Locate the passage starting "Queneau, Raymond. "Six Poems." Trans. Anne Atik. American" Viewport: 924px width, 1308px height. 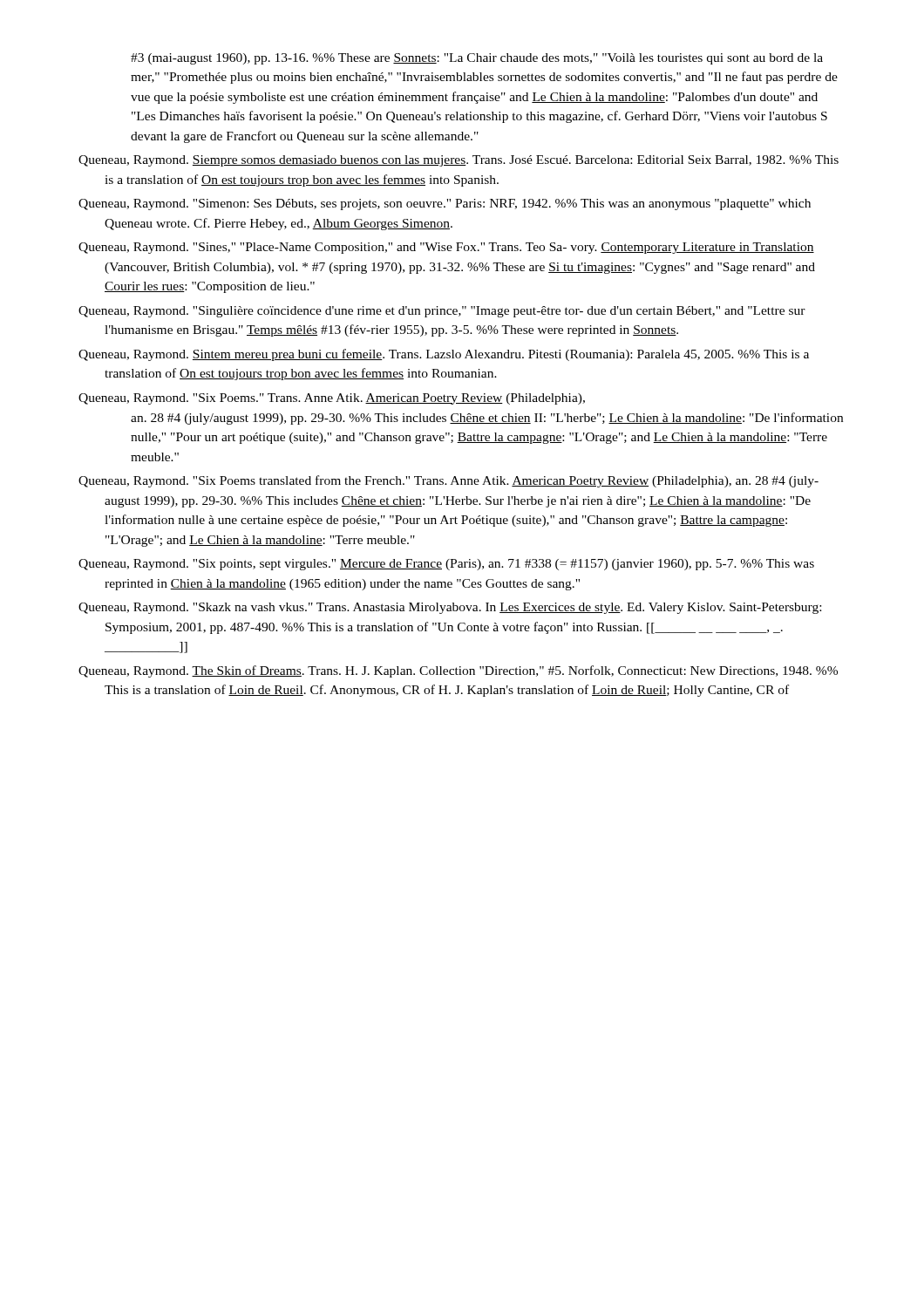point(462,397)
